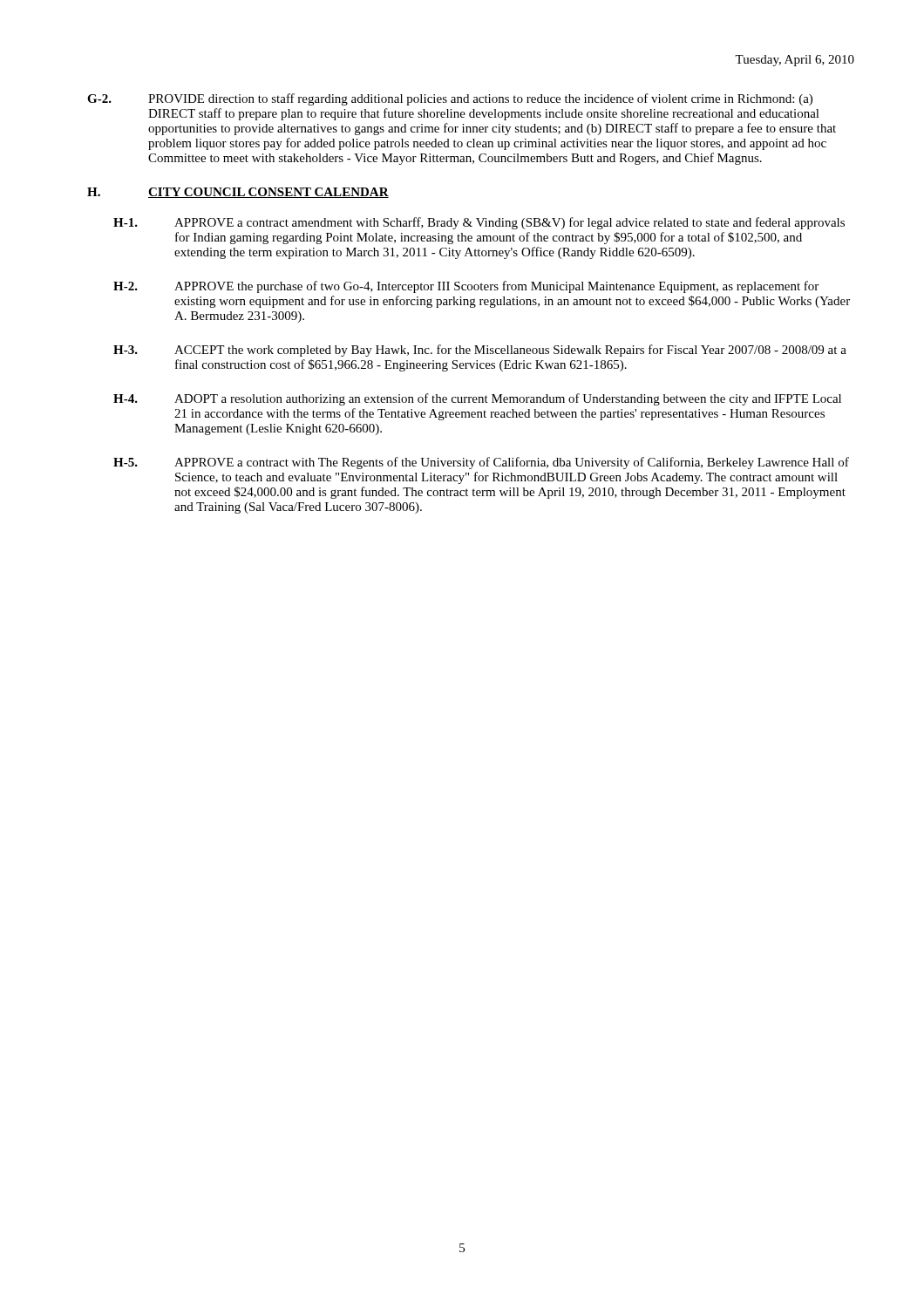Navigate to the region starting "H-2. APPROVE the purchase of two"
924x1308 pixels.
coord(471,301)
